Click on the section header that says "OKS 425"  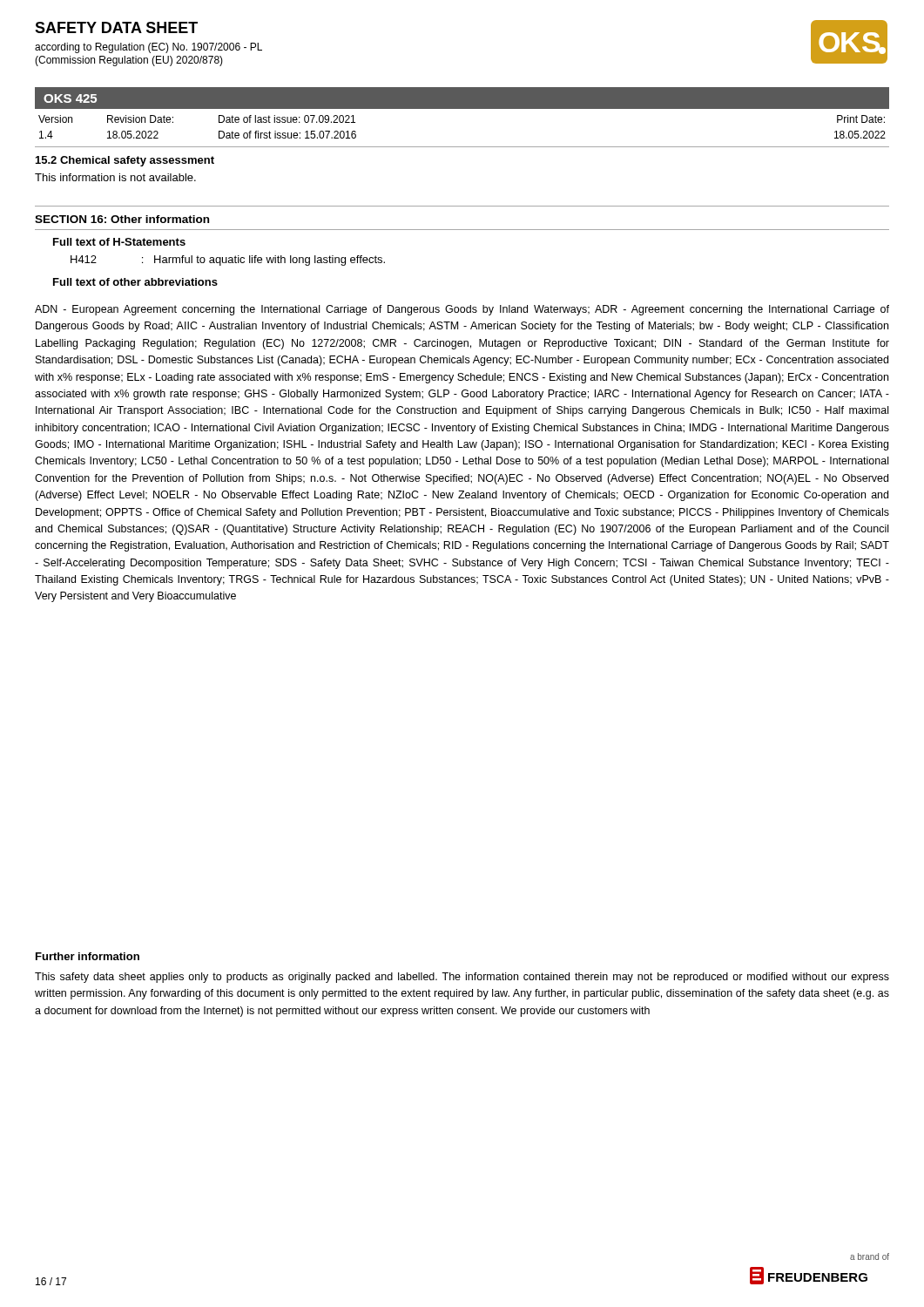70,98
